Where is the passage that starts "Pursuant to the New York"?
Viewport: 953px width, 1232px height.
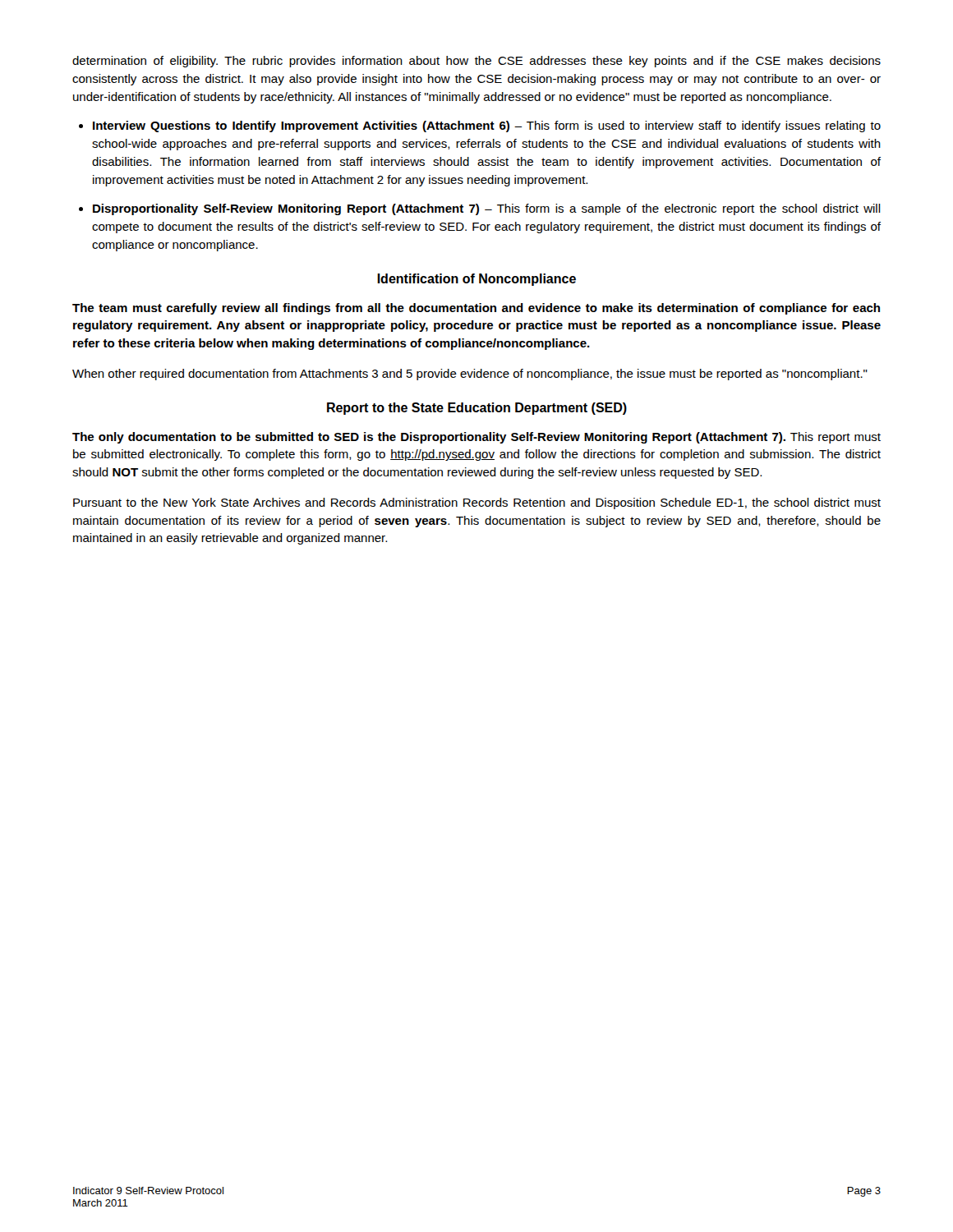476,520
